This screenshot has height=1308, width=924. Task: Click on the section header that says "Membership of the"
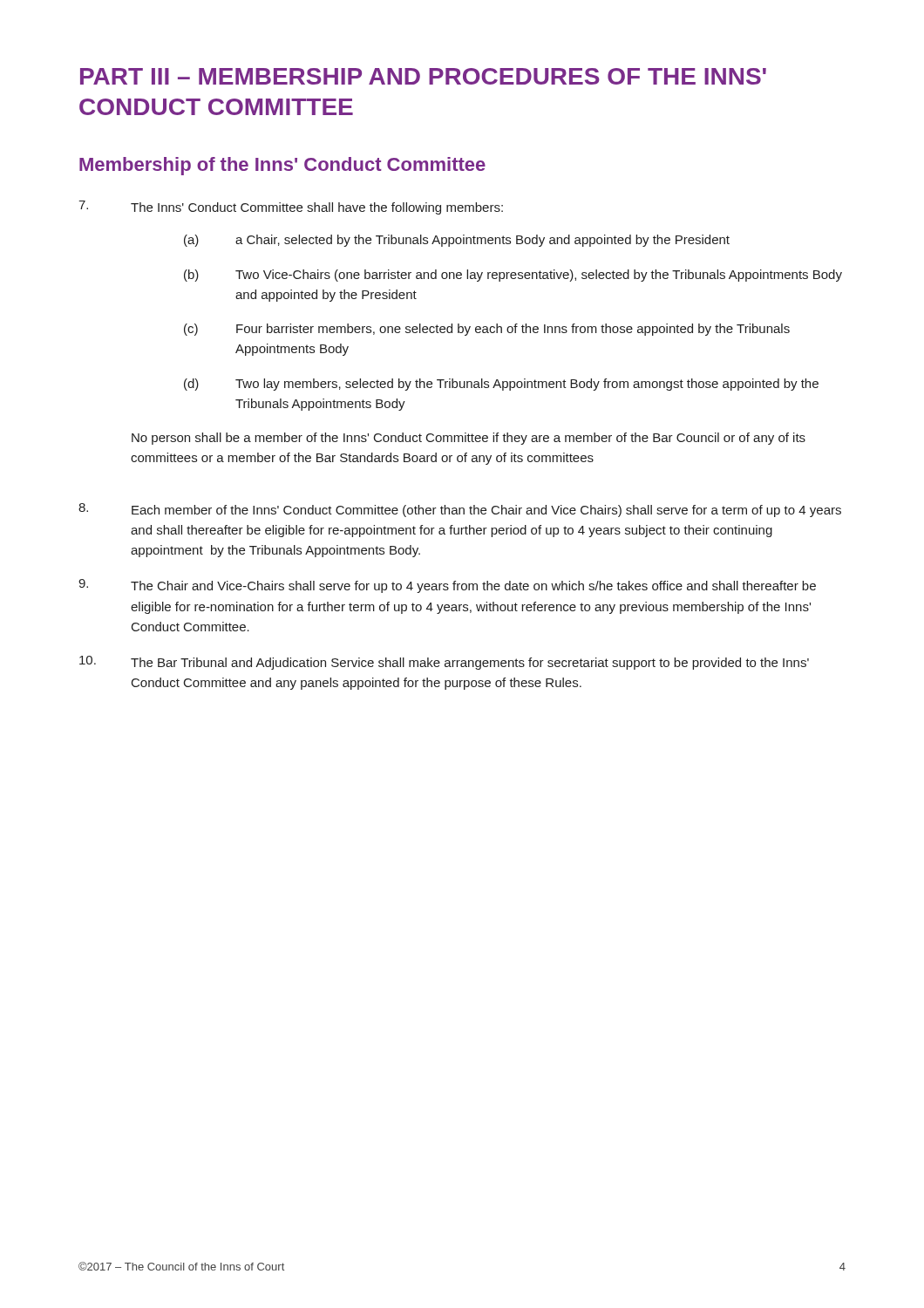(282, 164)
